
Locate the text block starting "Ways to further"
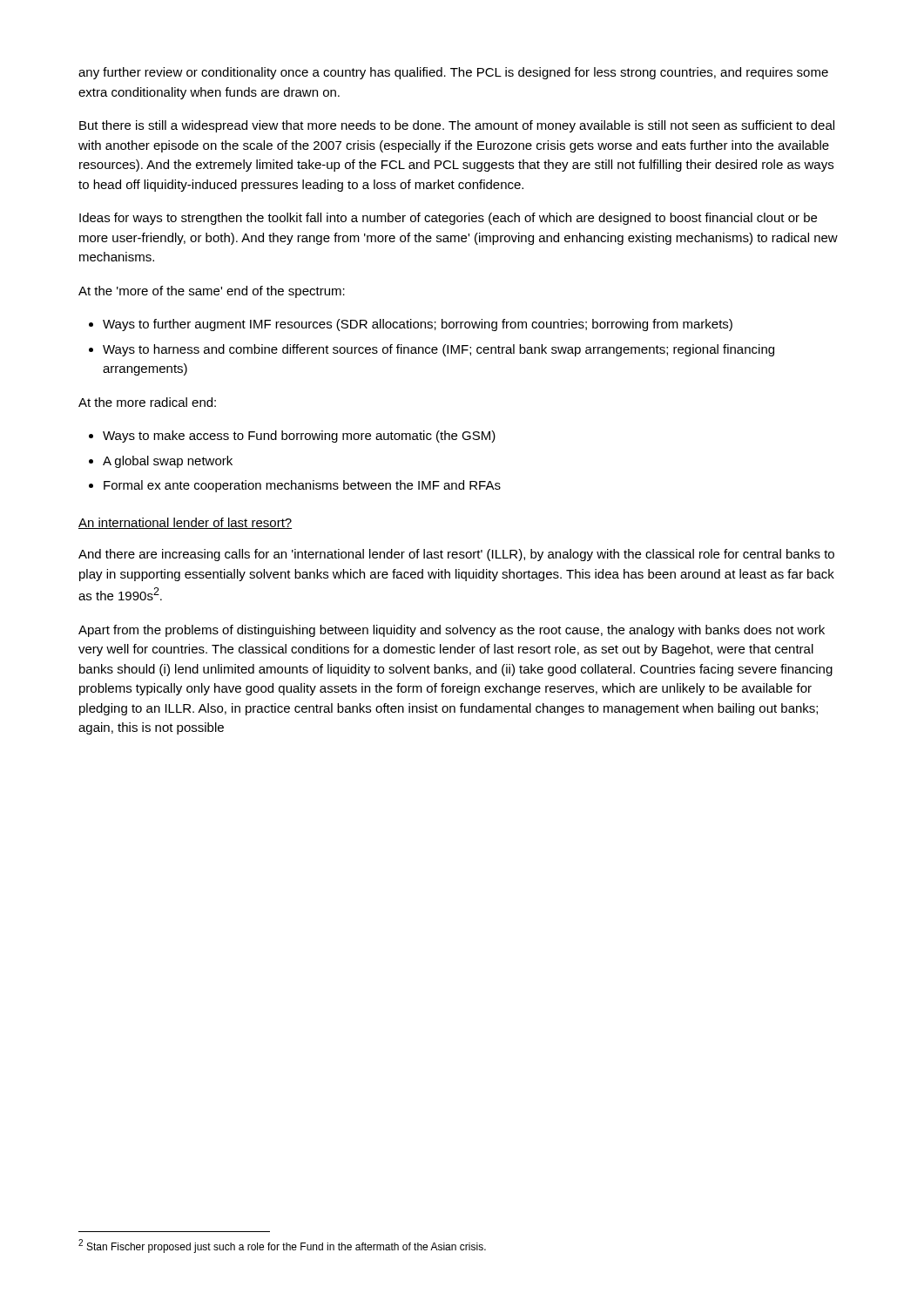tap(418, 324)
